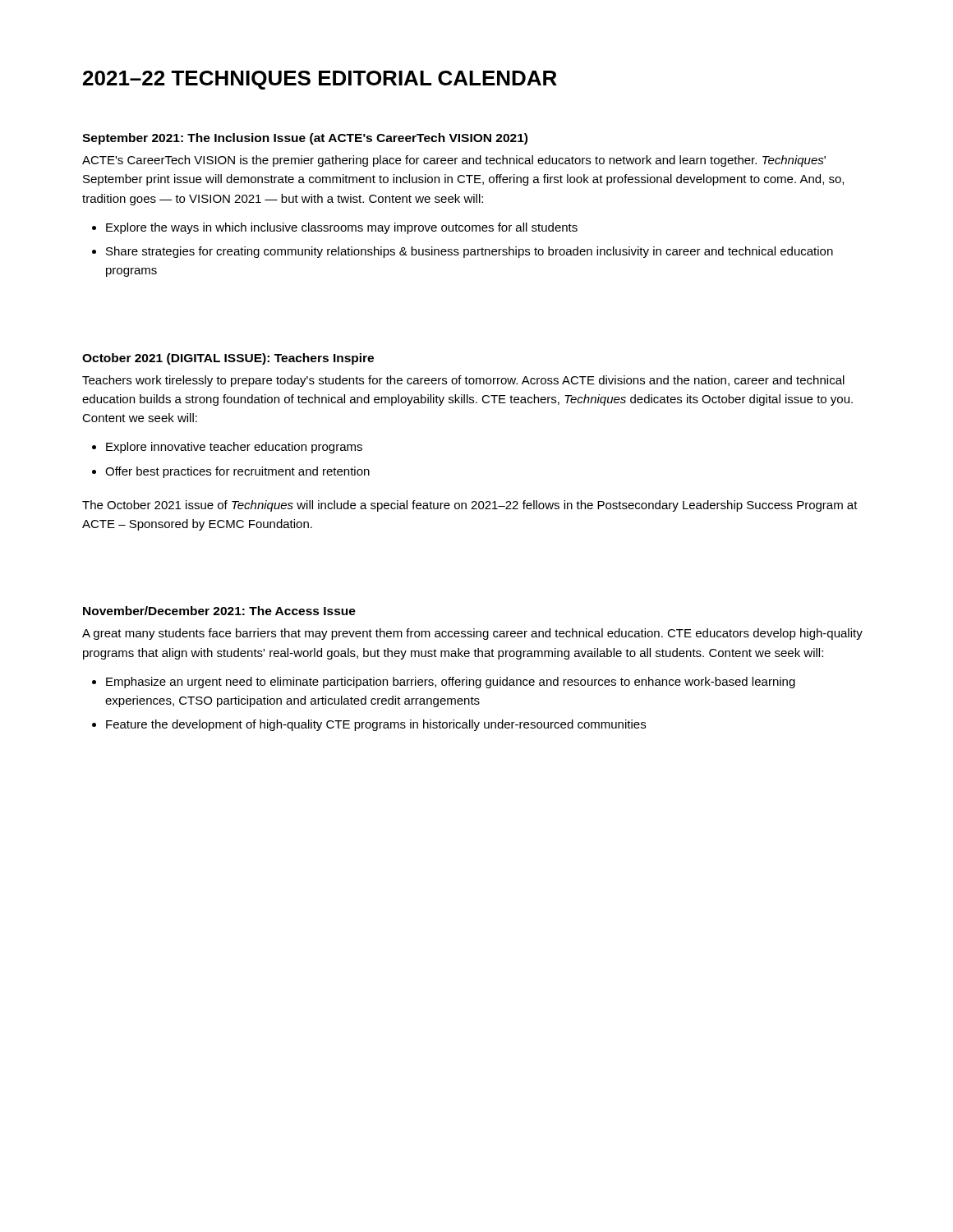Image resolution: width=953 pixels, height=1232 pixels.
Task: Find the list item with the text "Explore the ways in which inclusive classrooms may"
Action: [x=341, y=227]
